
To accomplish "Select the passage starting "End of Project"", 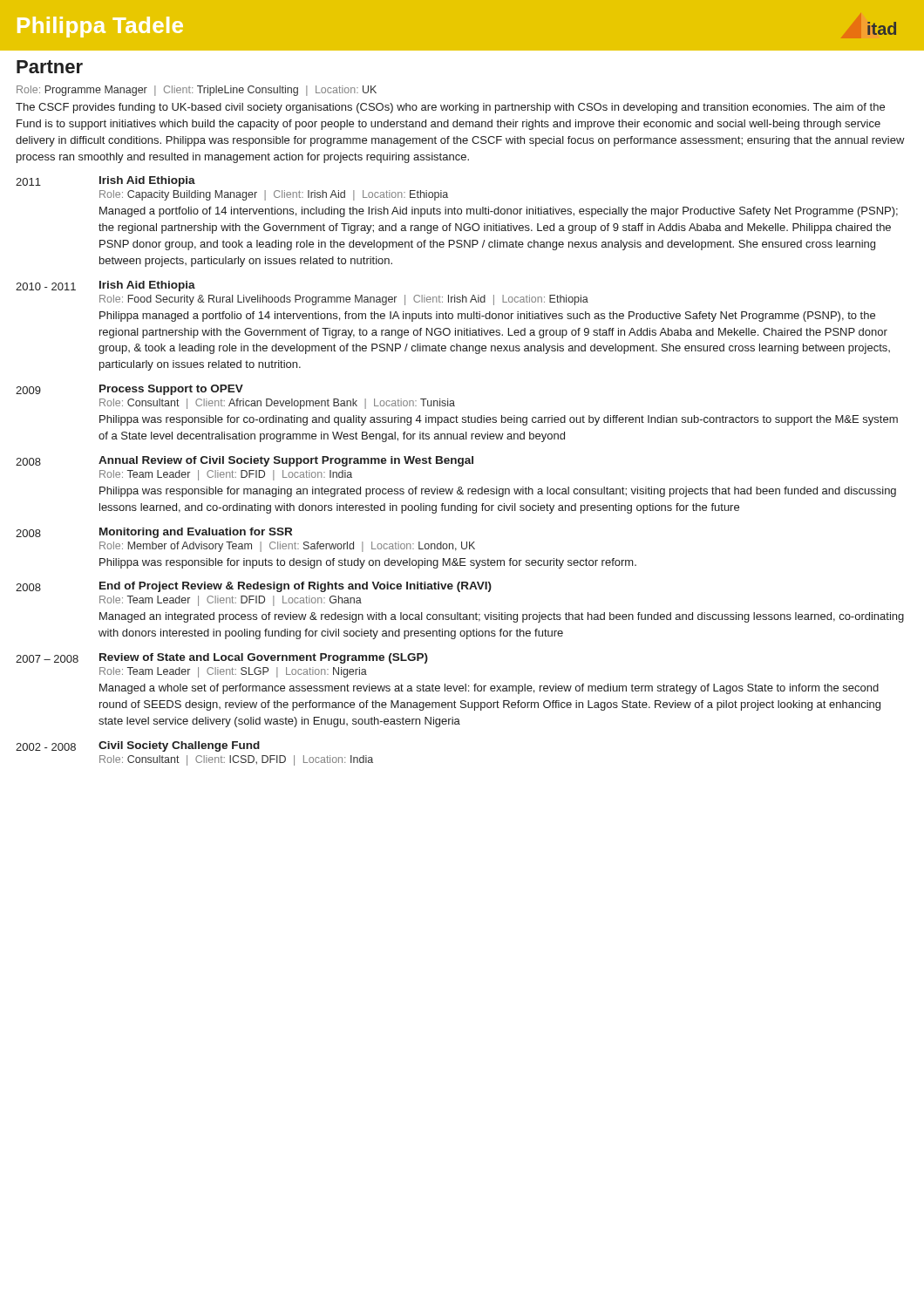I will [295, 586].
